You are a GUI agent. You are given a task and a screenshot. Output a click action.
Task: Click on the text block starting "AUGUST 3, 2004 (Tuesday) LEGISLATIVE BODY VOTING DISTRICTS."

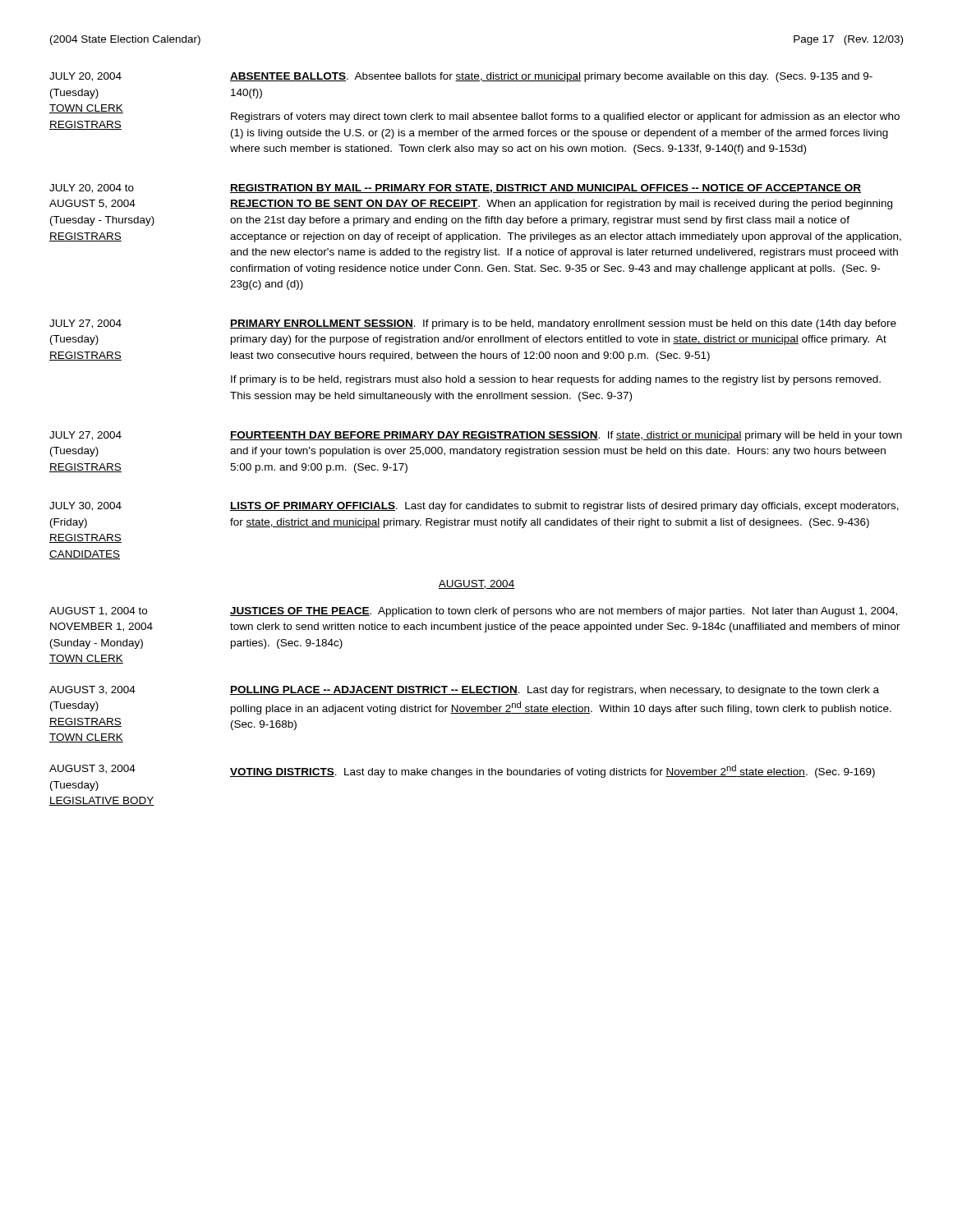coord(476,785)
